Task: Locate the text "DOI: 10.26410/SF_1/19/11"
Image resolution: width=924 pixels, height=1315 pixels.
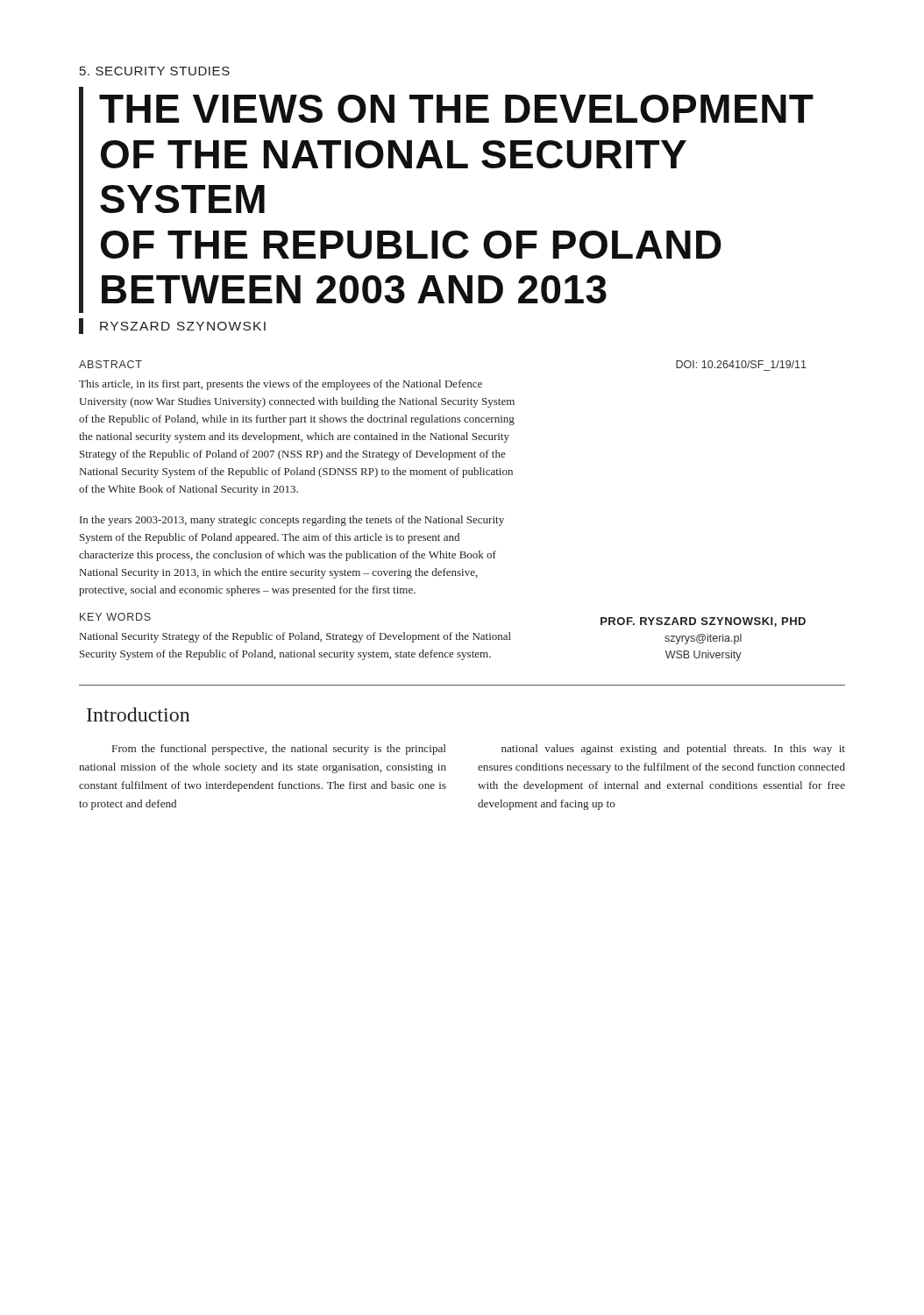Action: (741, 364)
